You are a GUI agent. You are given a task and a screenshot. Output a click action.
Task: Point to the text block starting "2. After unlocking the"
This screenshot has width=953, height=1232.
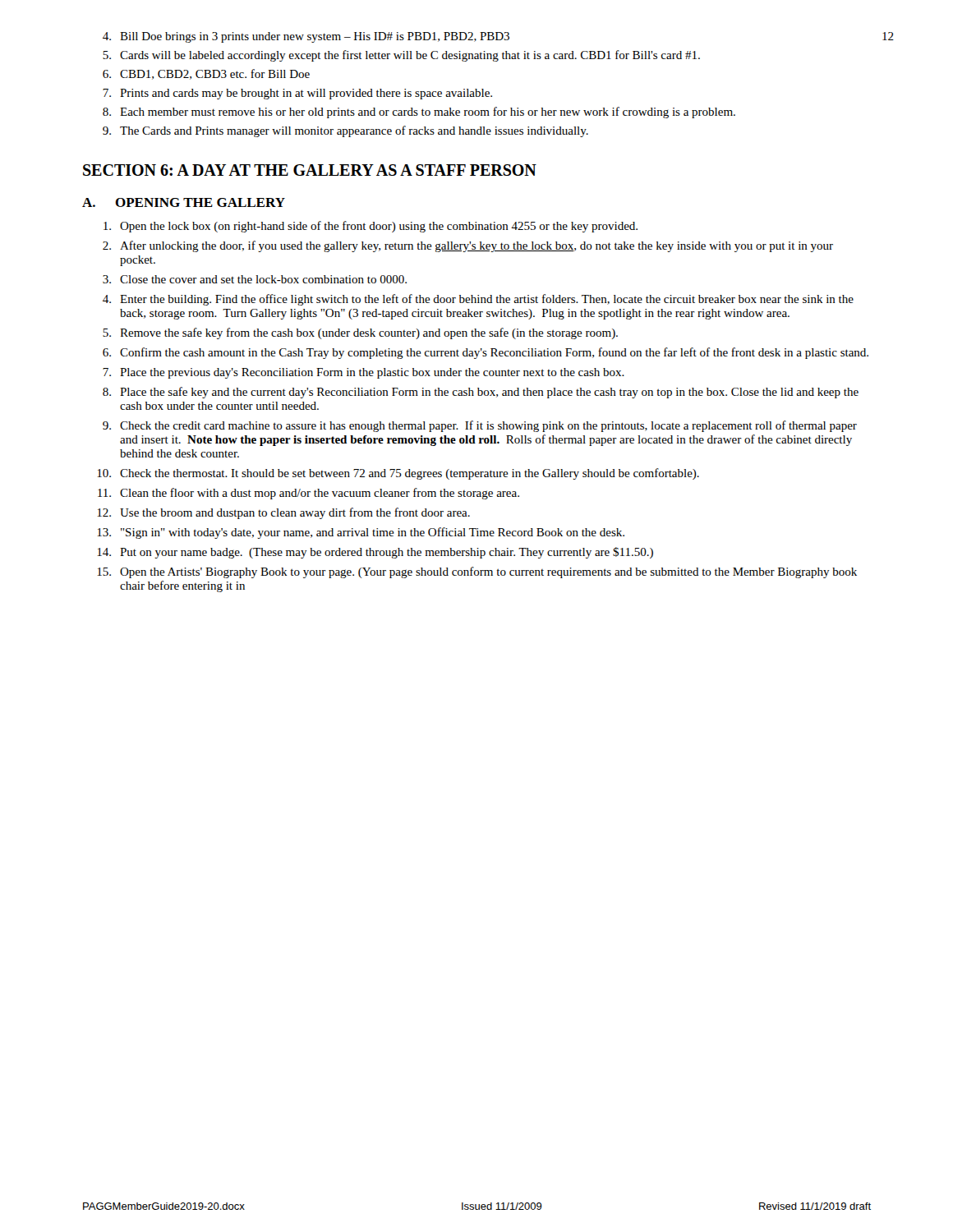476,253
